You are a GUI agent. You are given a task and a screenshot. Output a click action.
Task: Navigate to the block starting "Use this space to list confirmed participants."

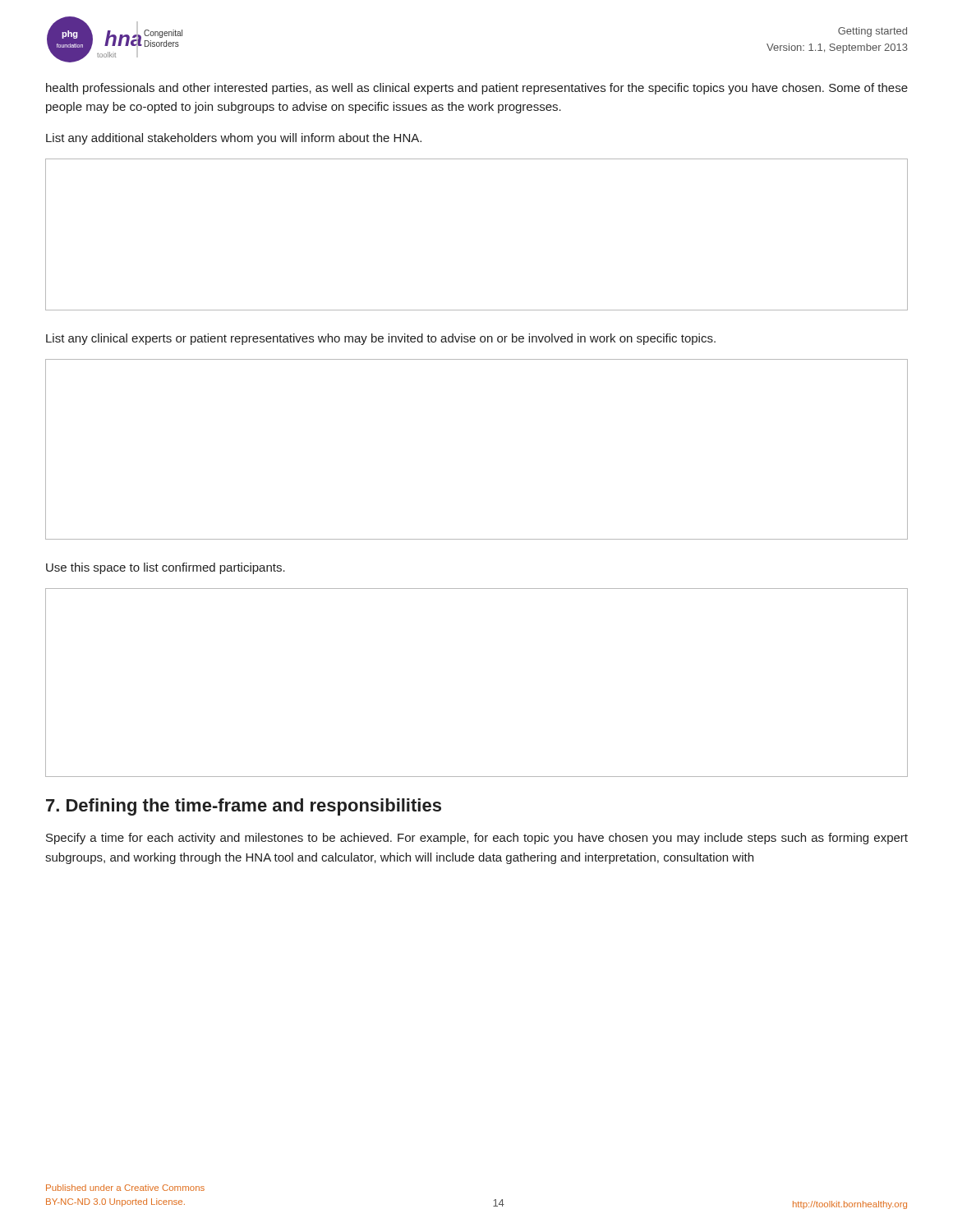coord(165,567)
